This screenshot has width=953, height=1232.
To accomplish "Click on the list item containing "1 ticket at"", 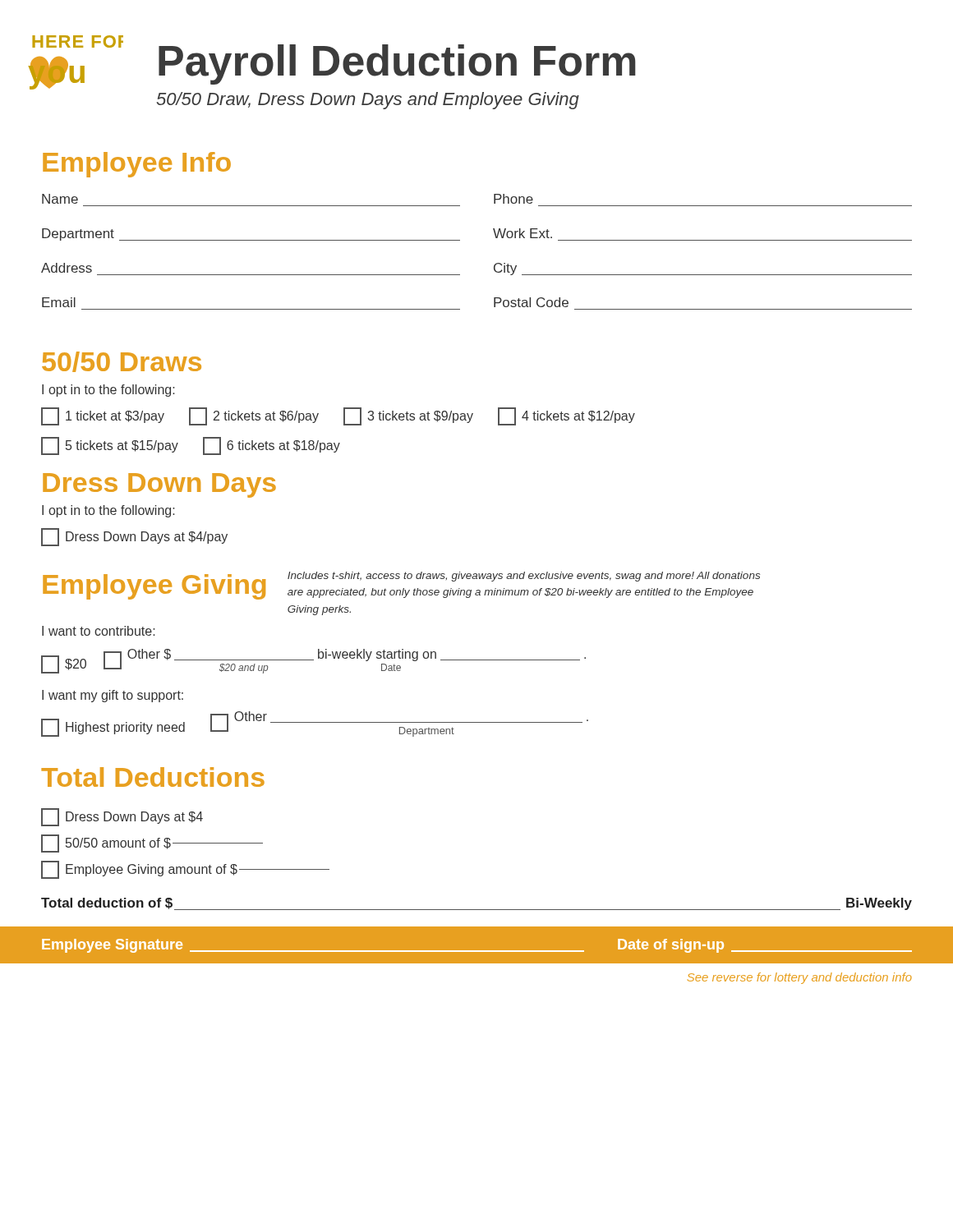I will tap(103, 416).
